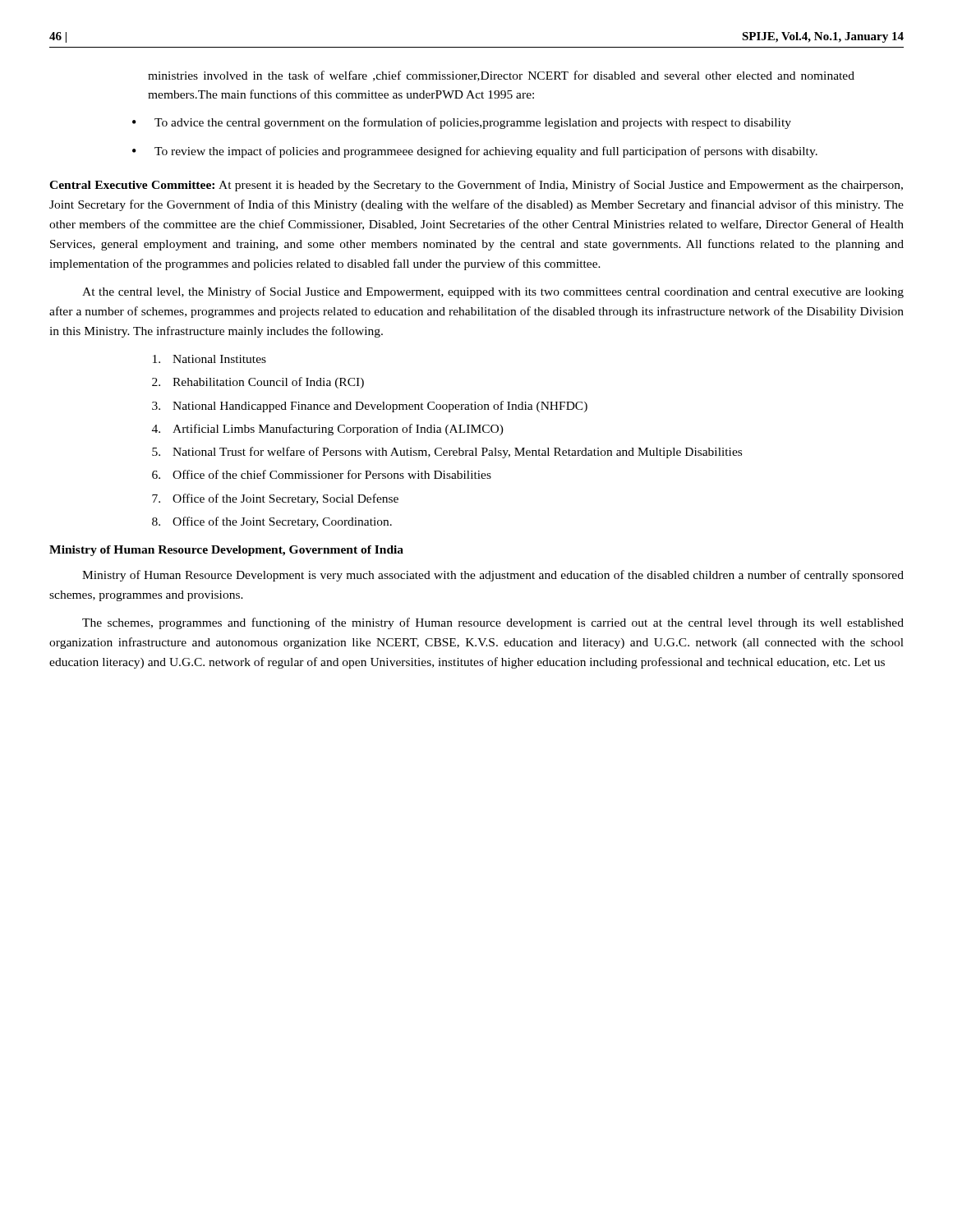Point to "2. Rehabilitation Council of India (RCI)"

pos(258,383)
